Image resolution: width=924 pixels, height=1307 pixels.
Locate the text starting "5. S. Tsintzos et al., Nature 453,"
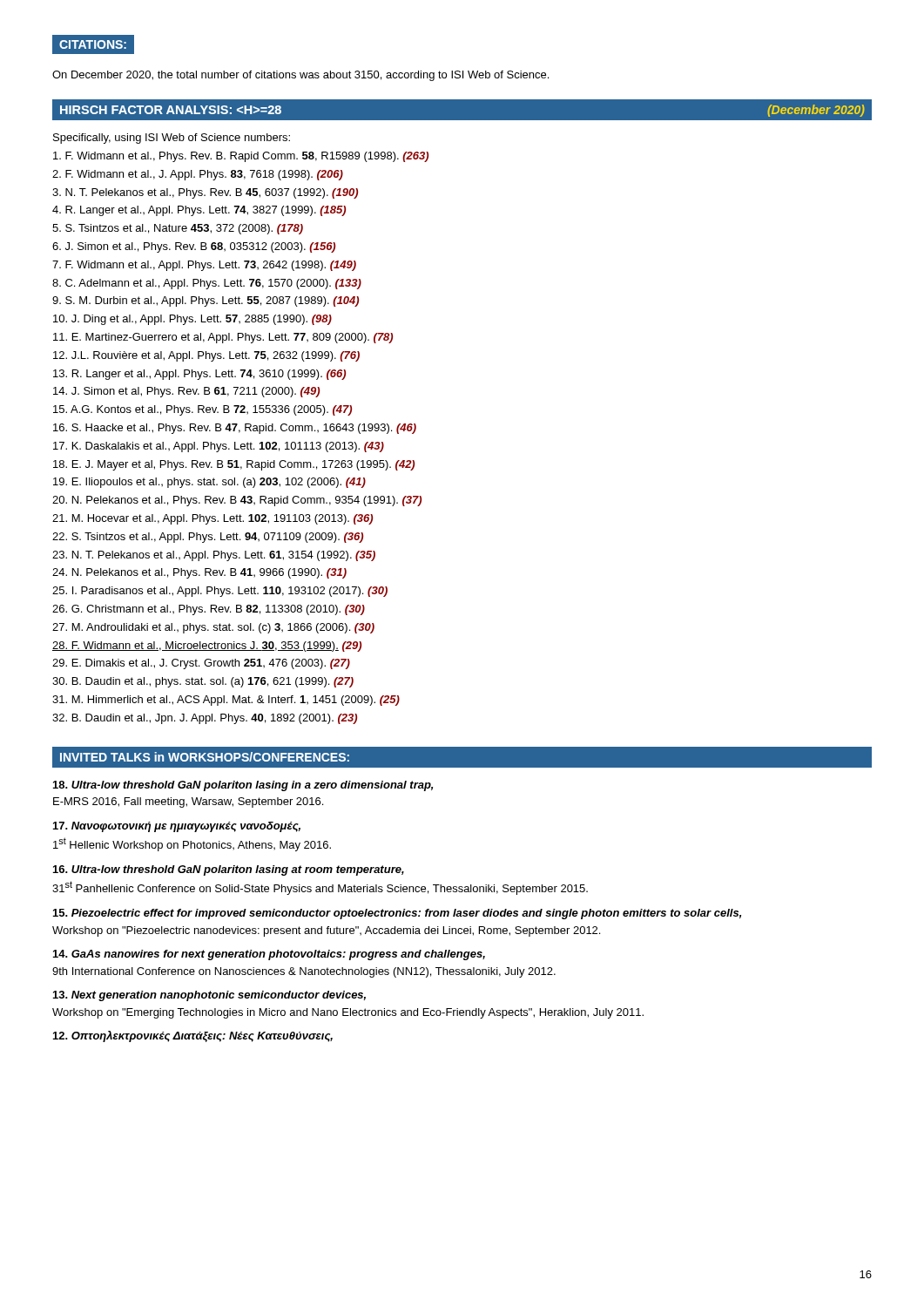coord(178,228)
